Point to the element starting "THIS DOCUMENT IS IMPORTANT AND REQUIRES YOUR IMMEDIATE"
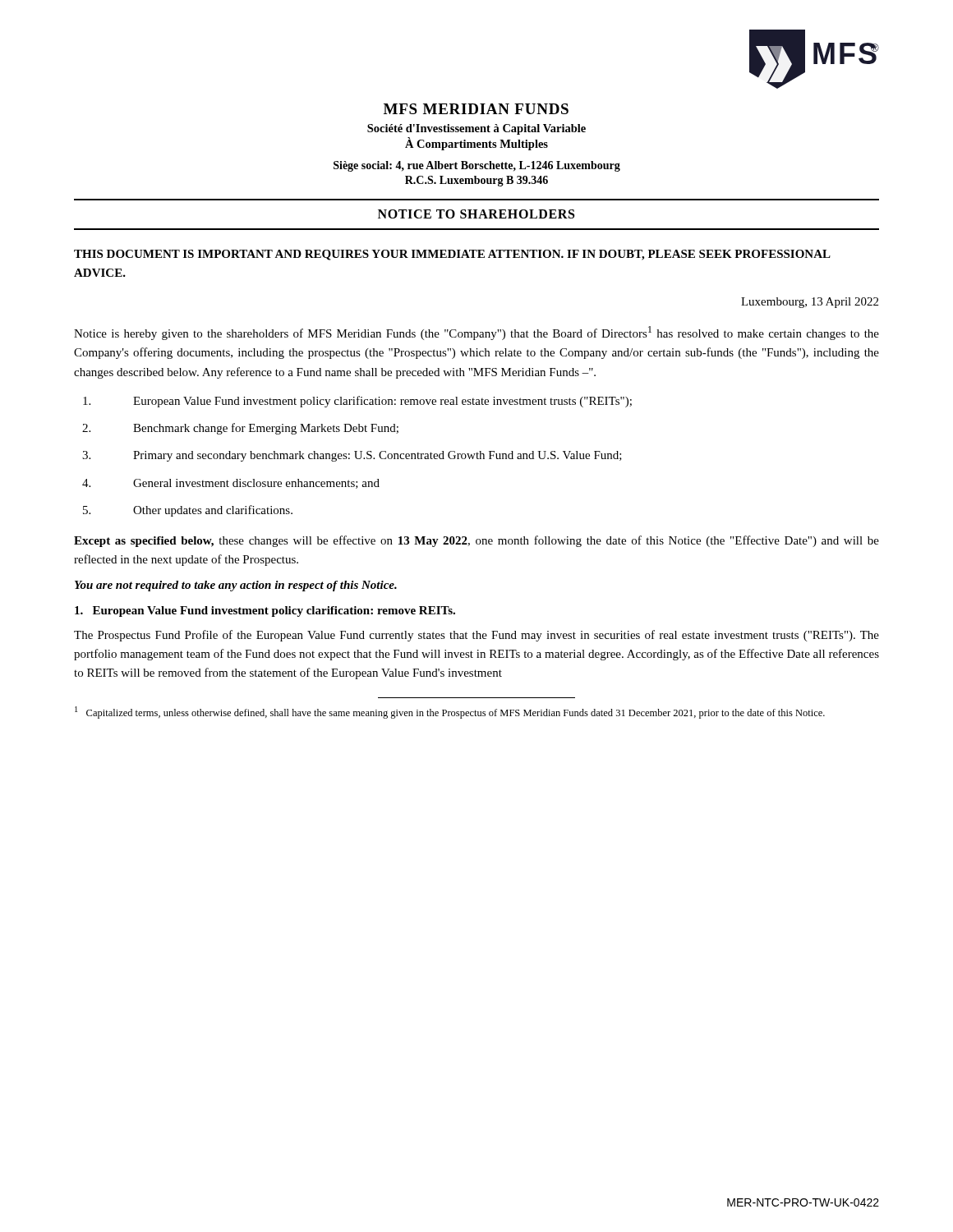 [x=452, y=263]
